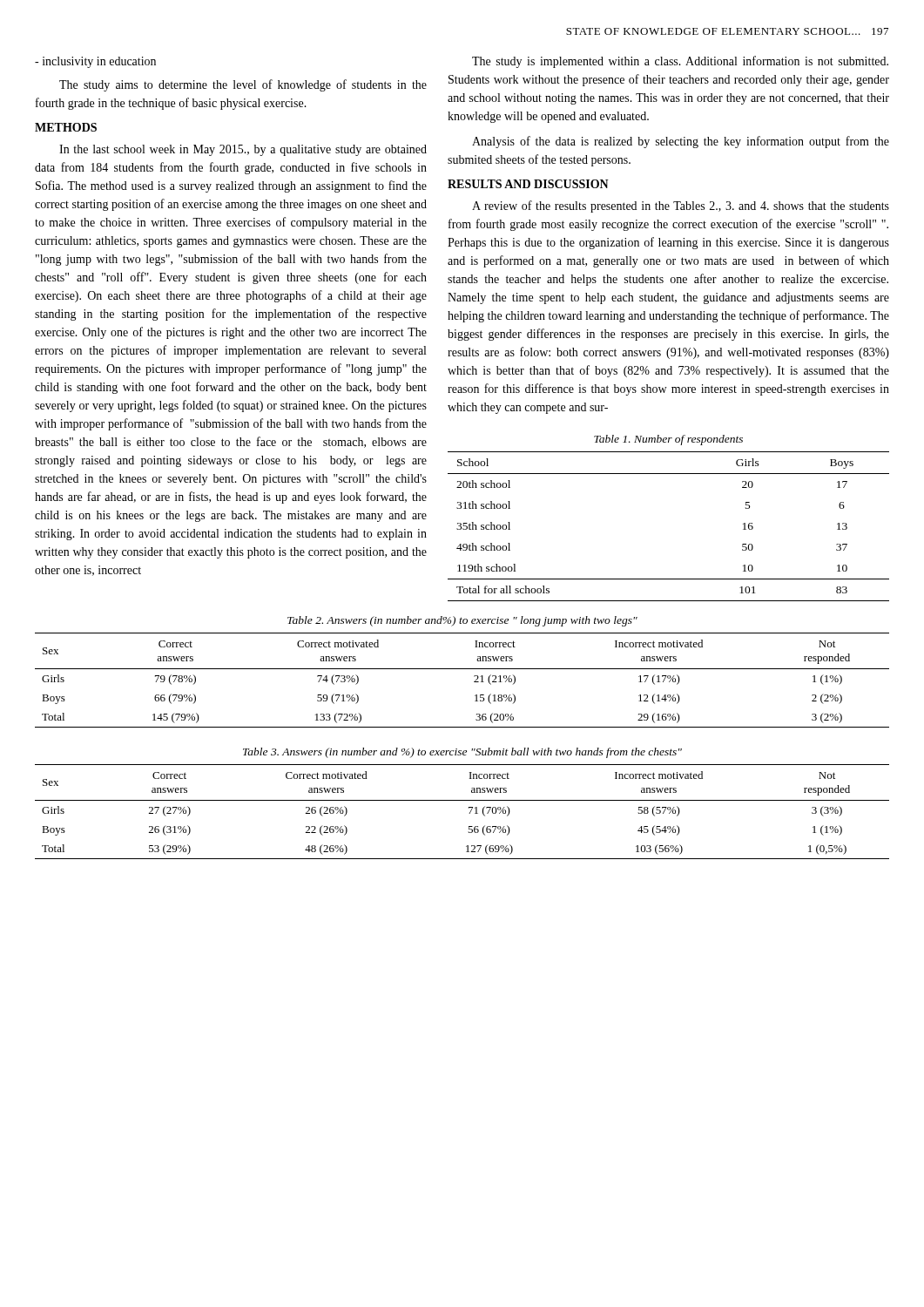Locate the block of text that opens with "A review of the results presented in the"

tap(668, 307)
